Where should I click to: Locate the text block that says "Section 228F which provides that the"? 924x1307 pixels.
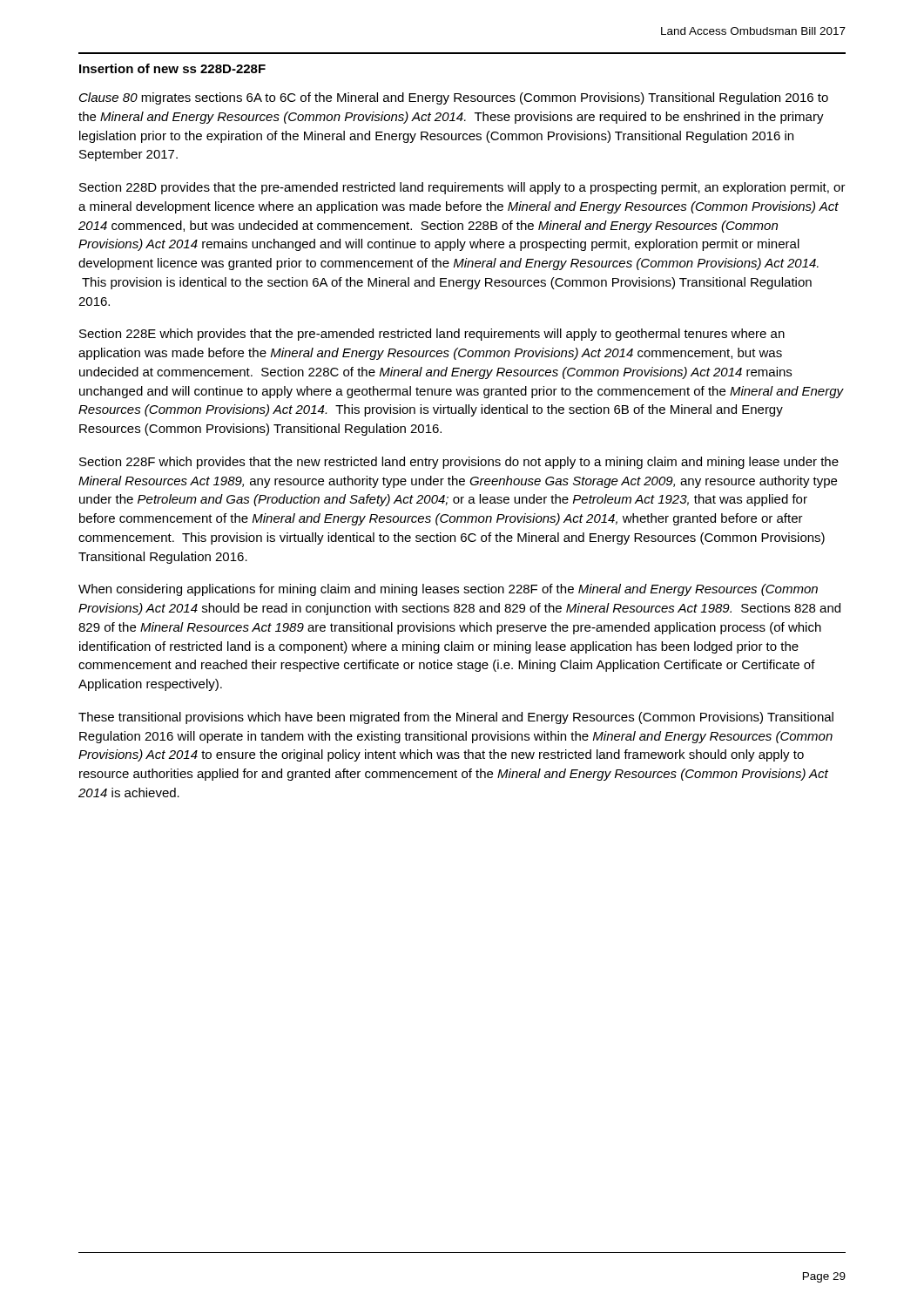458,509
